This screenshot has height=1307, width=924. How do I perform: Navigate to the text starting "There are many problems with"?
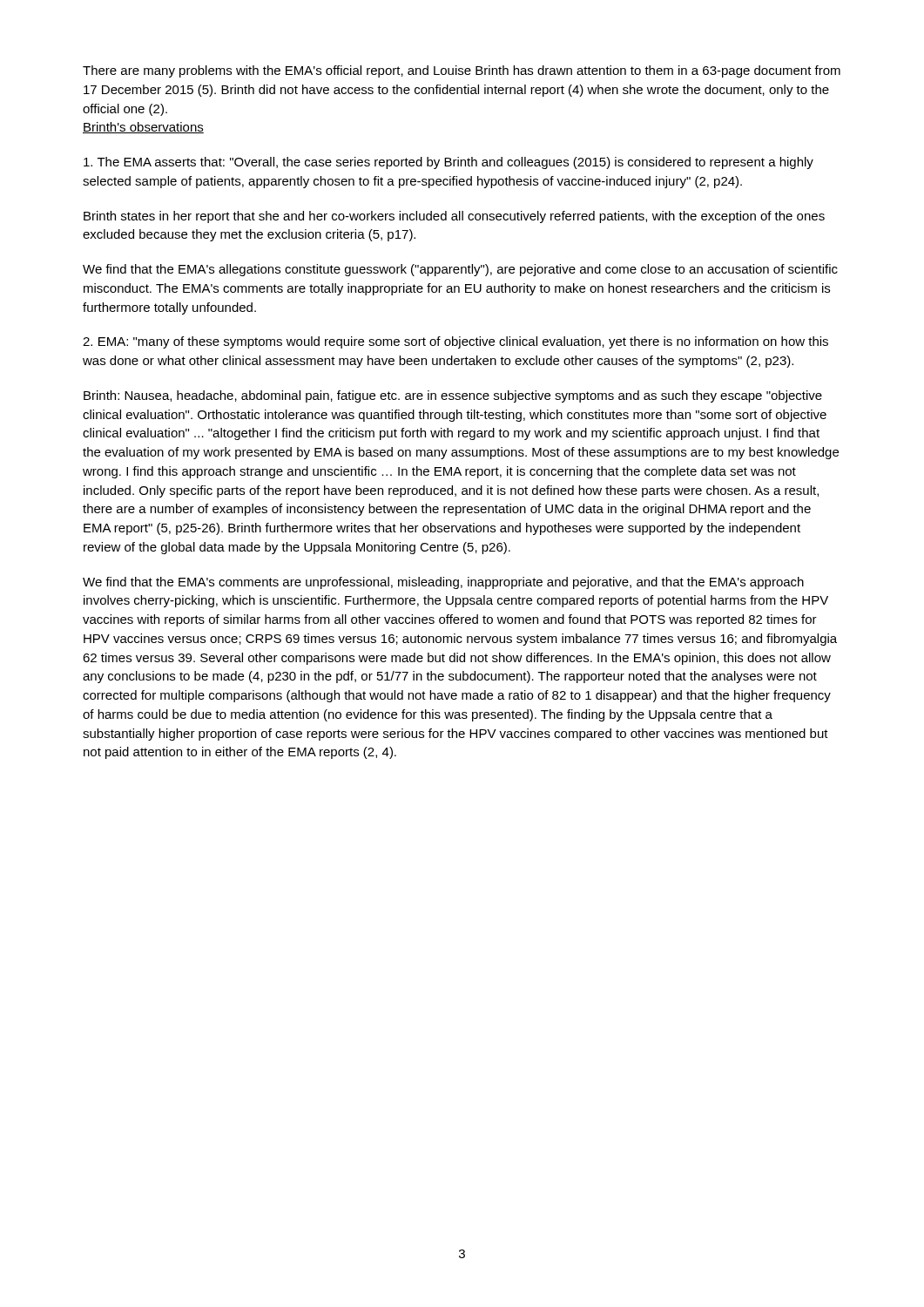tap(462, 99)
